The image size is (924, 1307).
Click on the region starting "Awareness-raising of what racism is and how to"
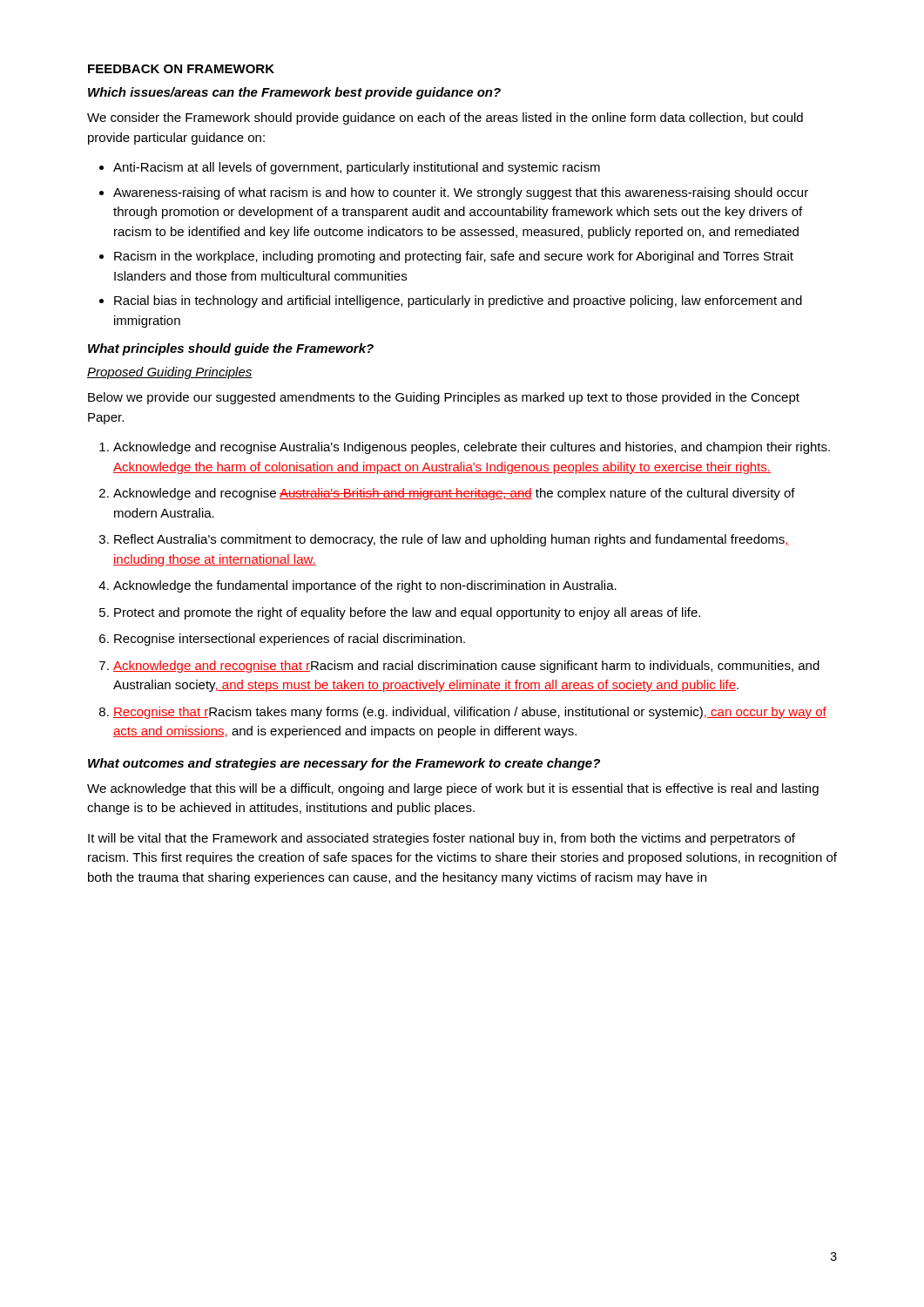(461, 211)
